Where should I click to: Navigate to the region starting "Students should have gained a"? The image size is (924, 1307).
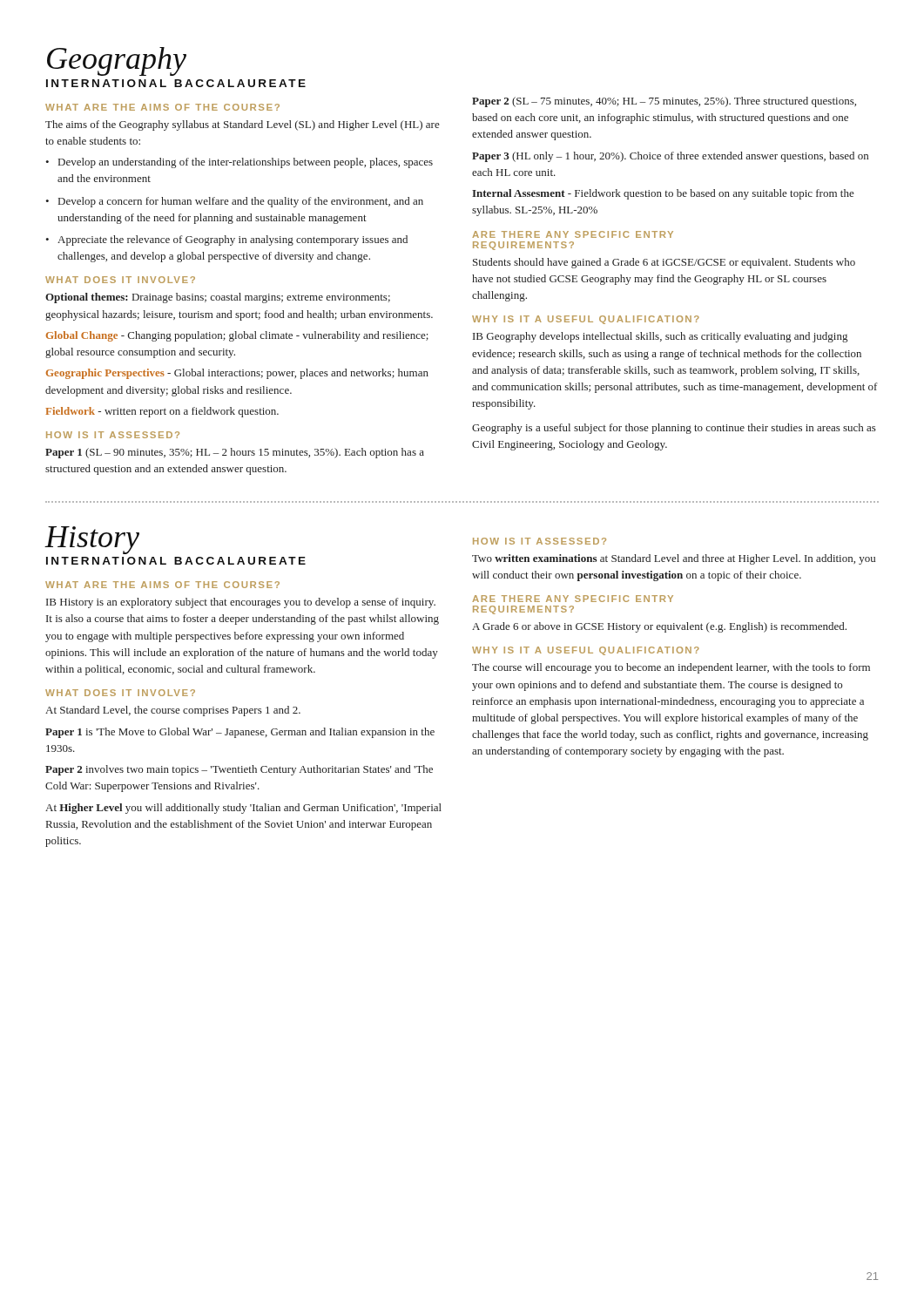pyautogui.click(x=675, y=278)
